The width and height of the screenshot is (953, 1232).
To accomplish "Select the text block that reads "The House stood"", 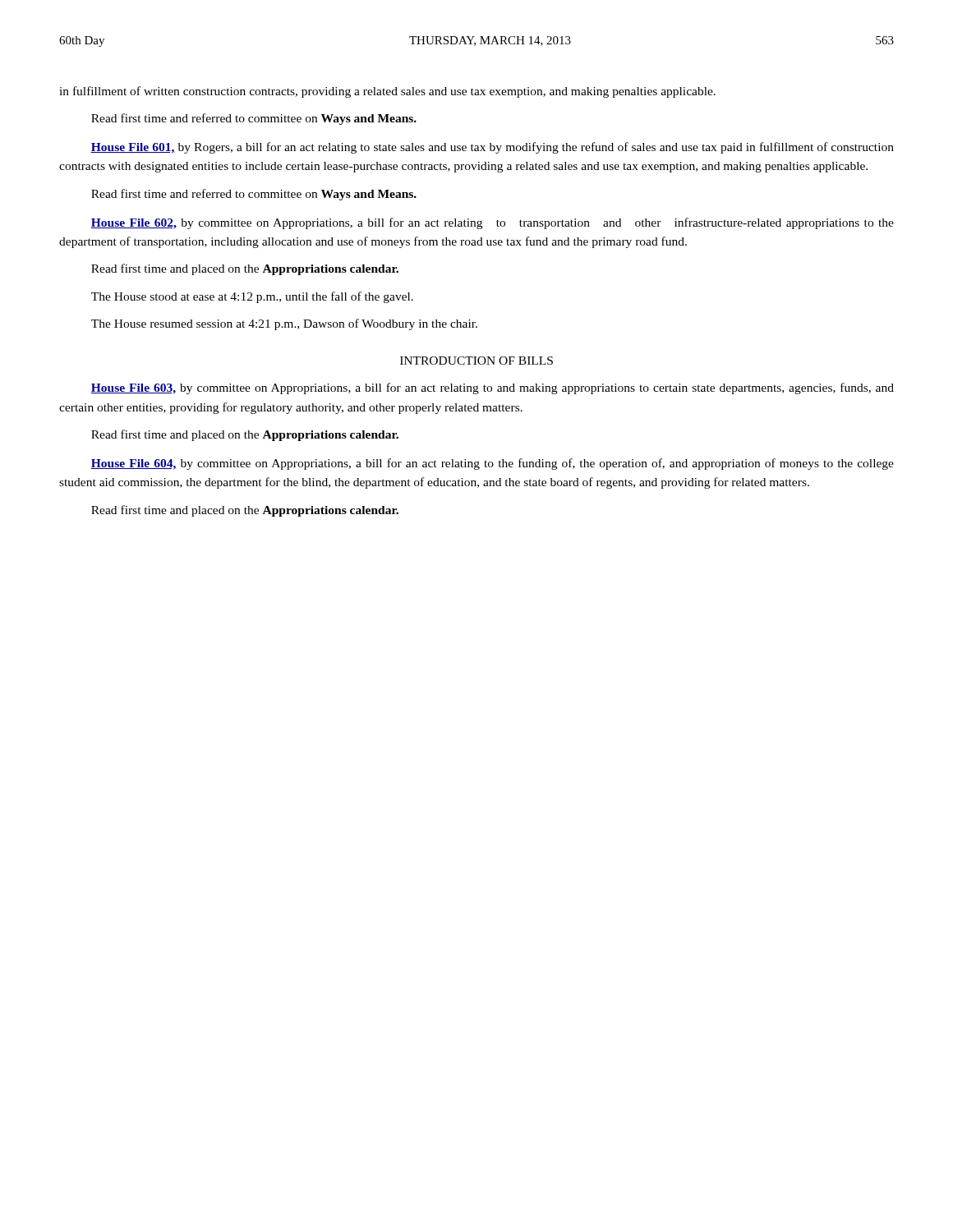I will point(252,296).
